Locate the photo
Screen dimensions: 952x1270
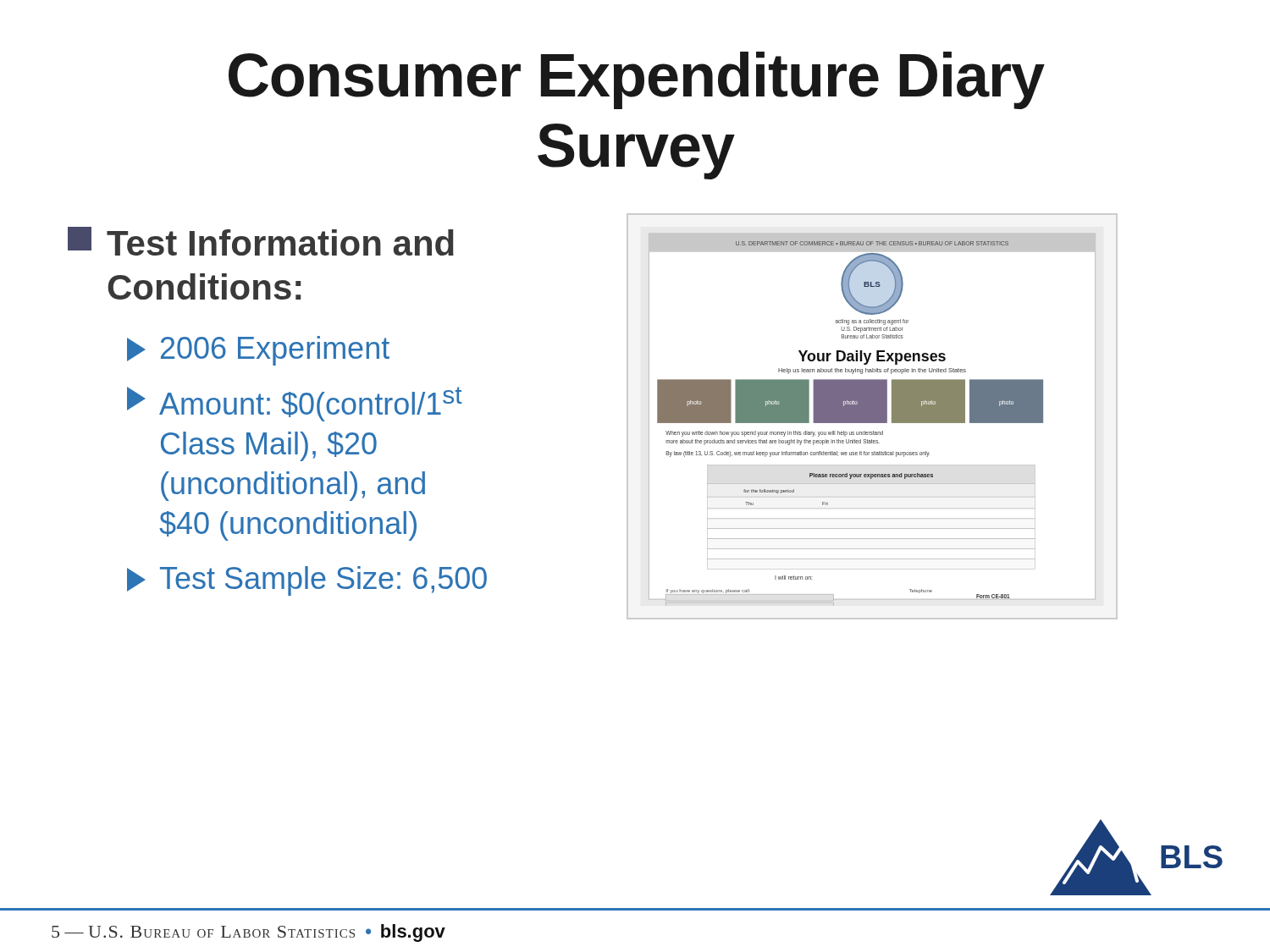[914, 416]
